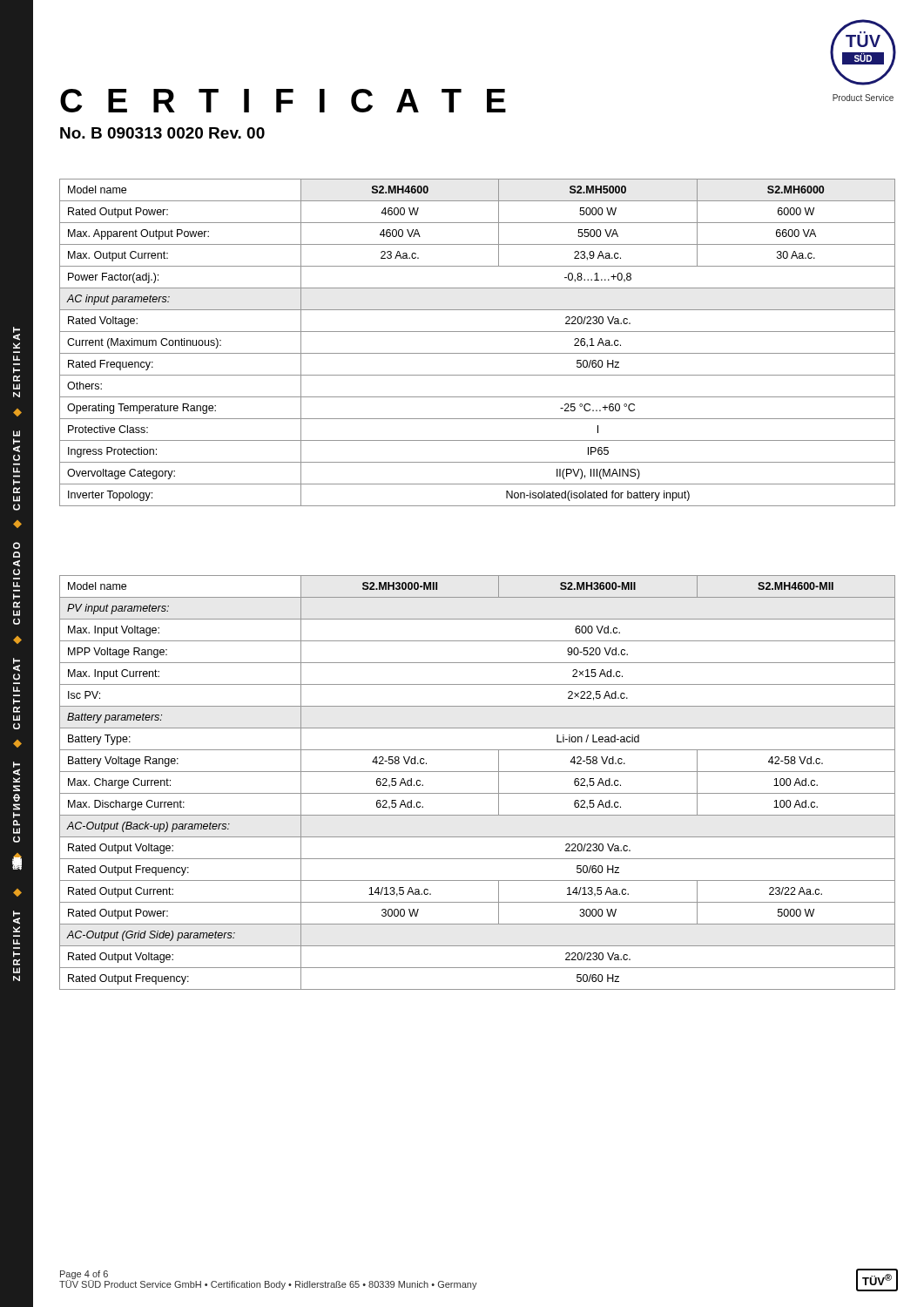Locate the logo
924x1307 pixels.
point(863,60)
